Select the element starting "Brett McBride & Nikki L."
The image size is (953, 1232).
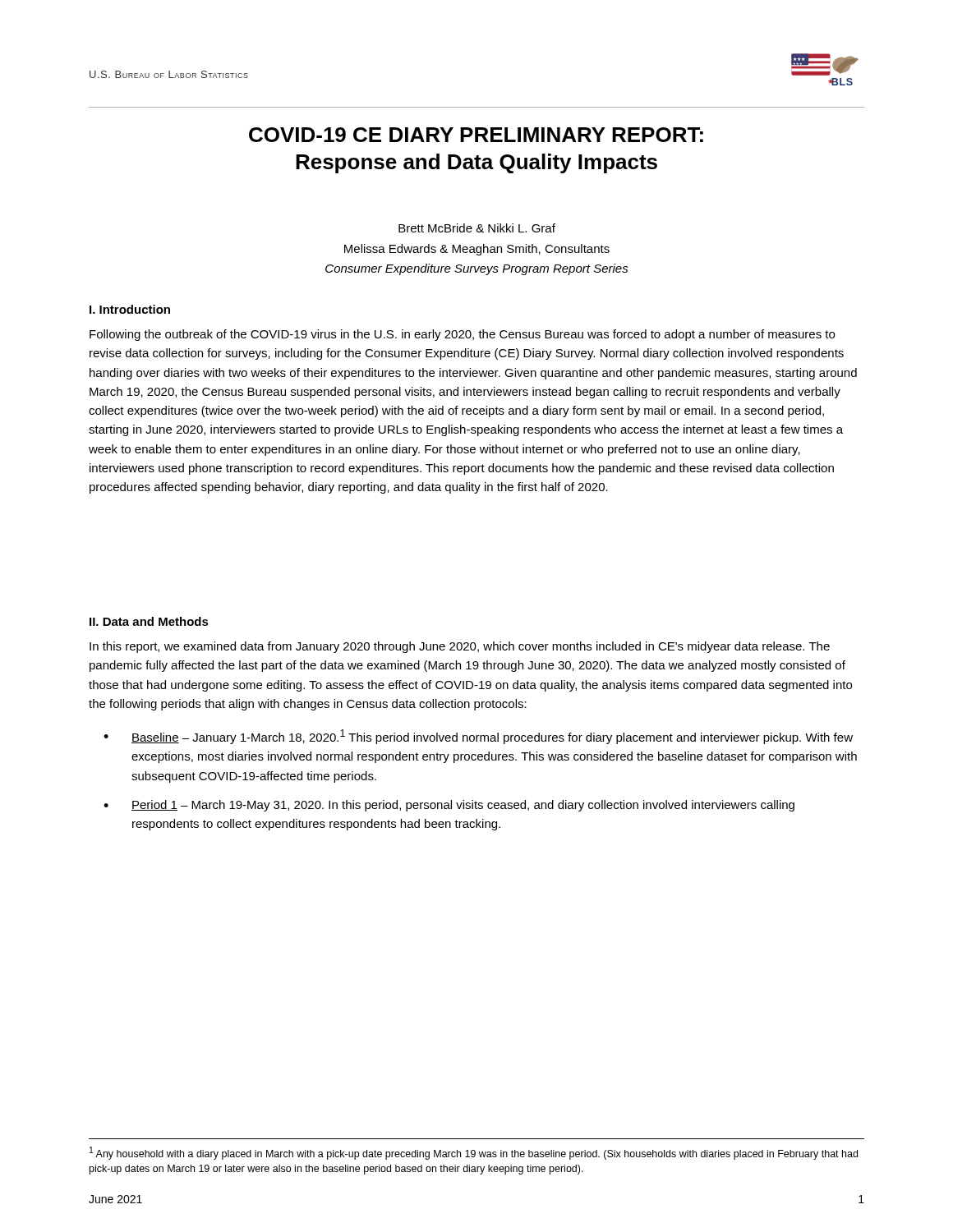click(x=476, y=249)
